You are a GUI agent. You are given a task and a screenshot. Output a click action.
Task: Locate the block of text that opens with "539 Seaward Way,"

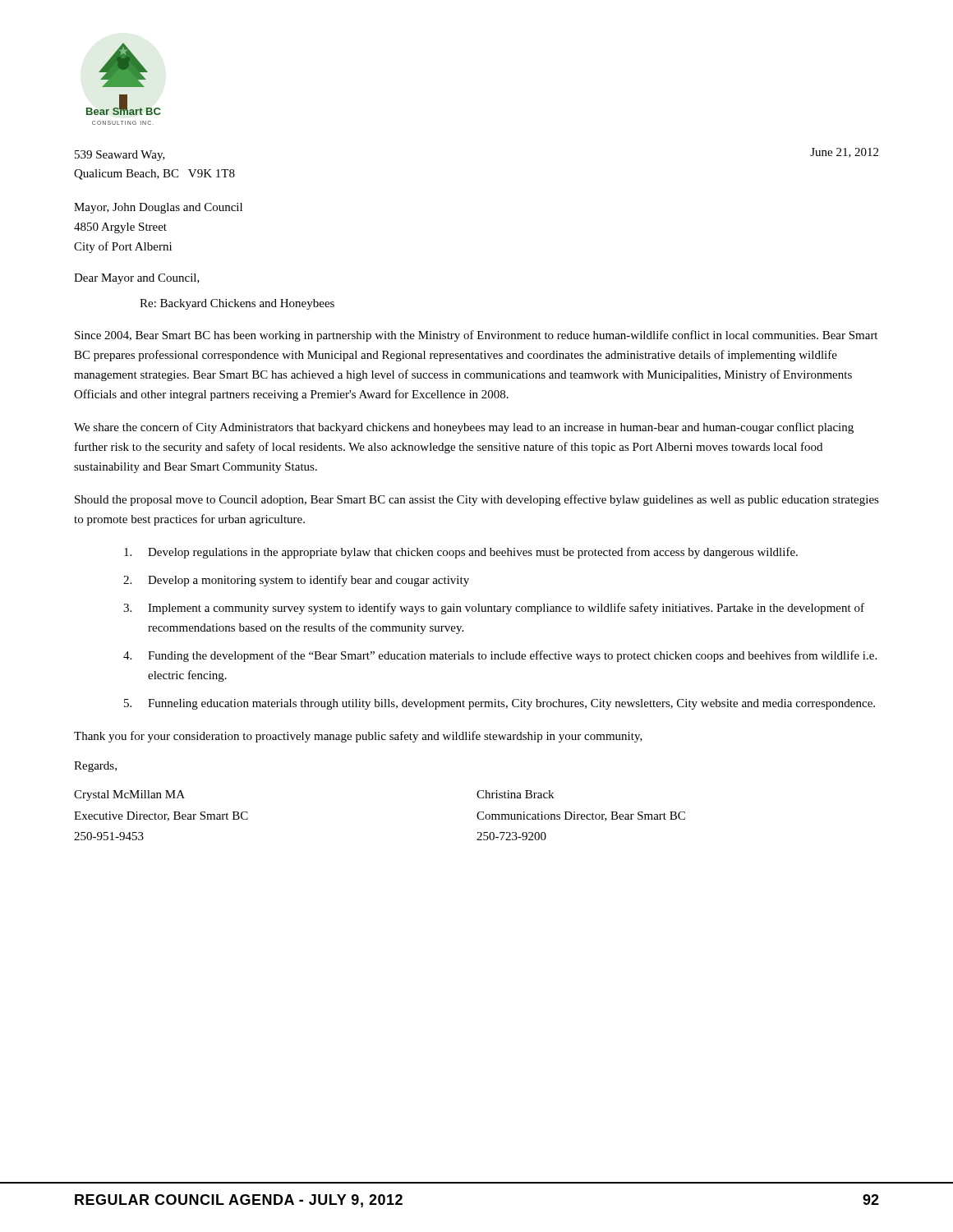click(154, 164)
